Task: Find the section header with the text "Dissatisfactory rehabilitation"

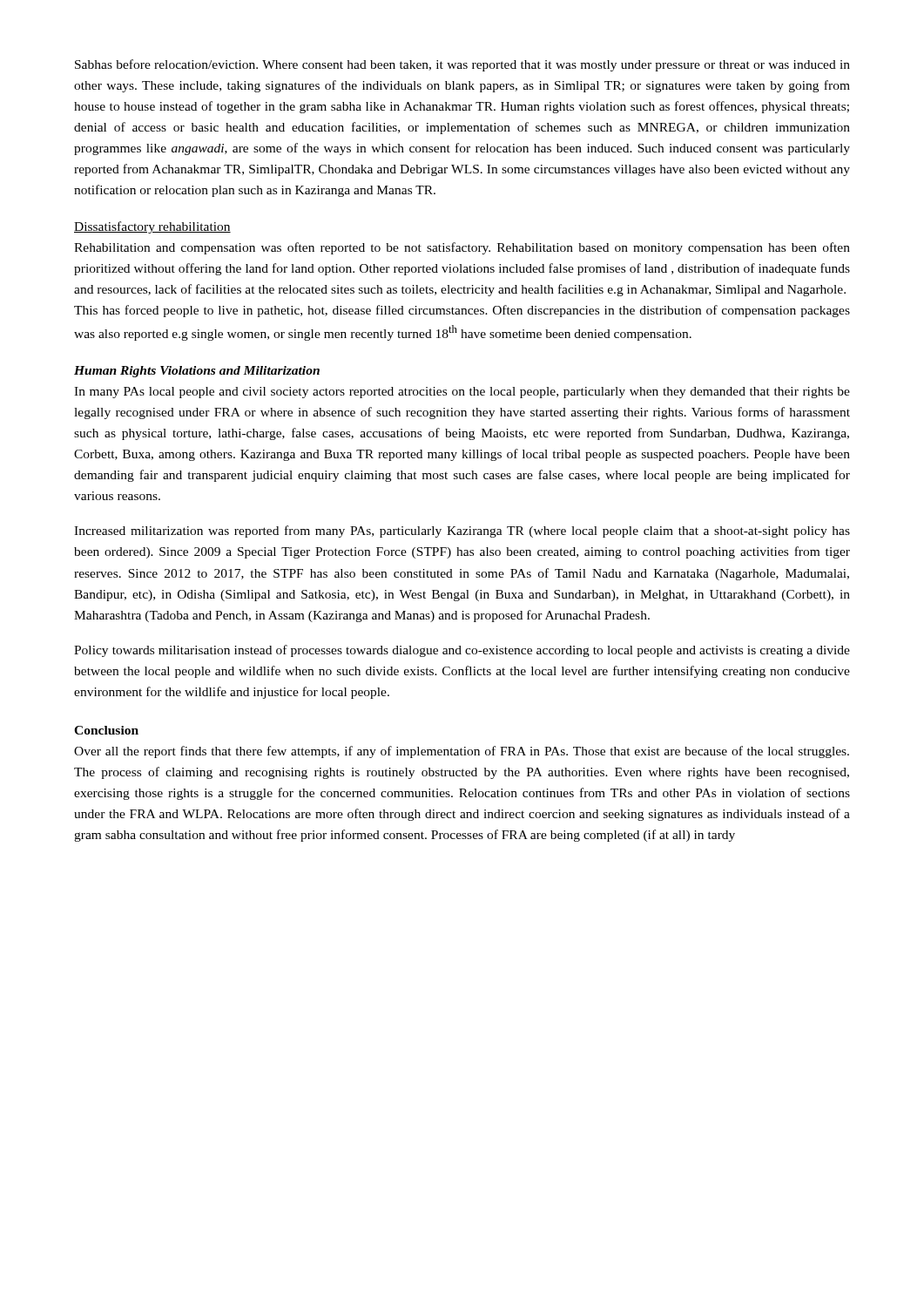Action: (x=152, y=227)
